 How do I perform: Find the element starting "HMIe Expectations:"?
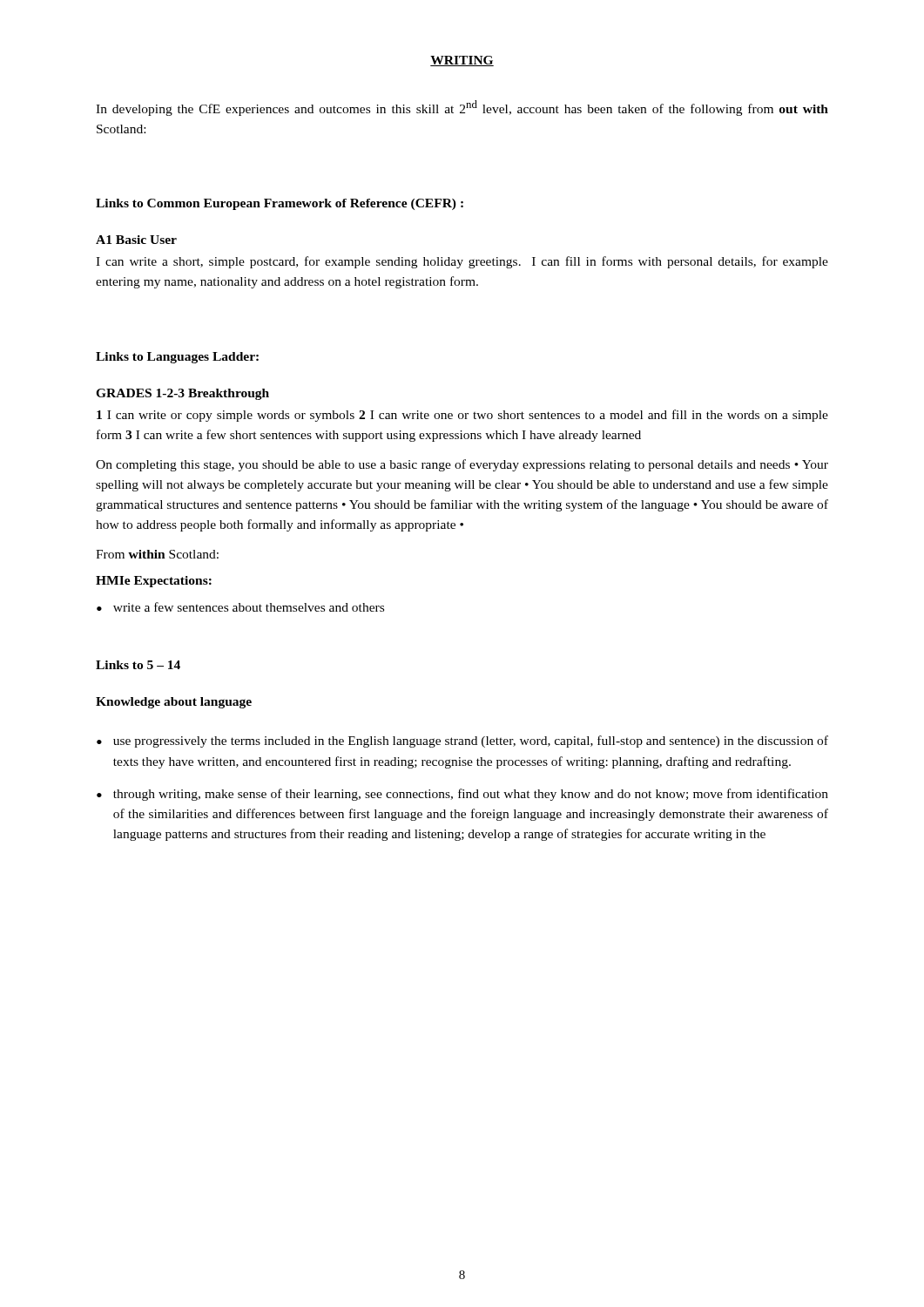tap(154, 580)
